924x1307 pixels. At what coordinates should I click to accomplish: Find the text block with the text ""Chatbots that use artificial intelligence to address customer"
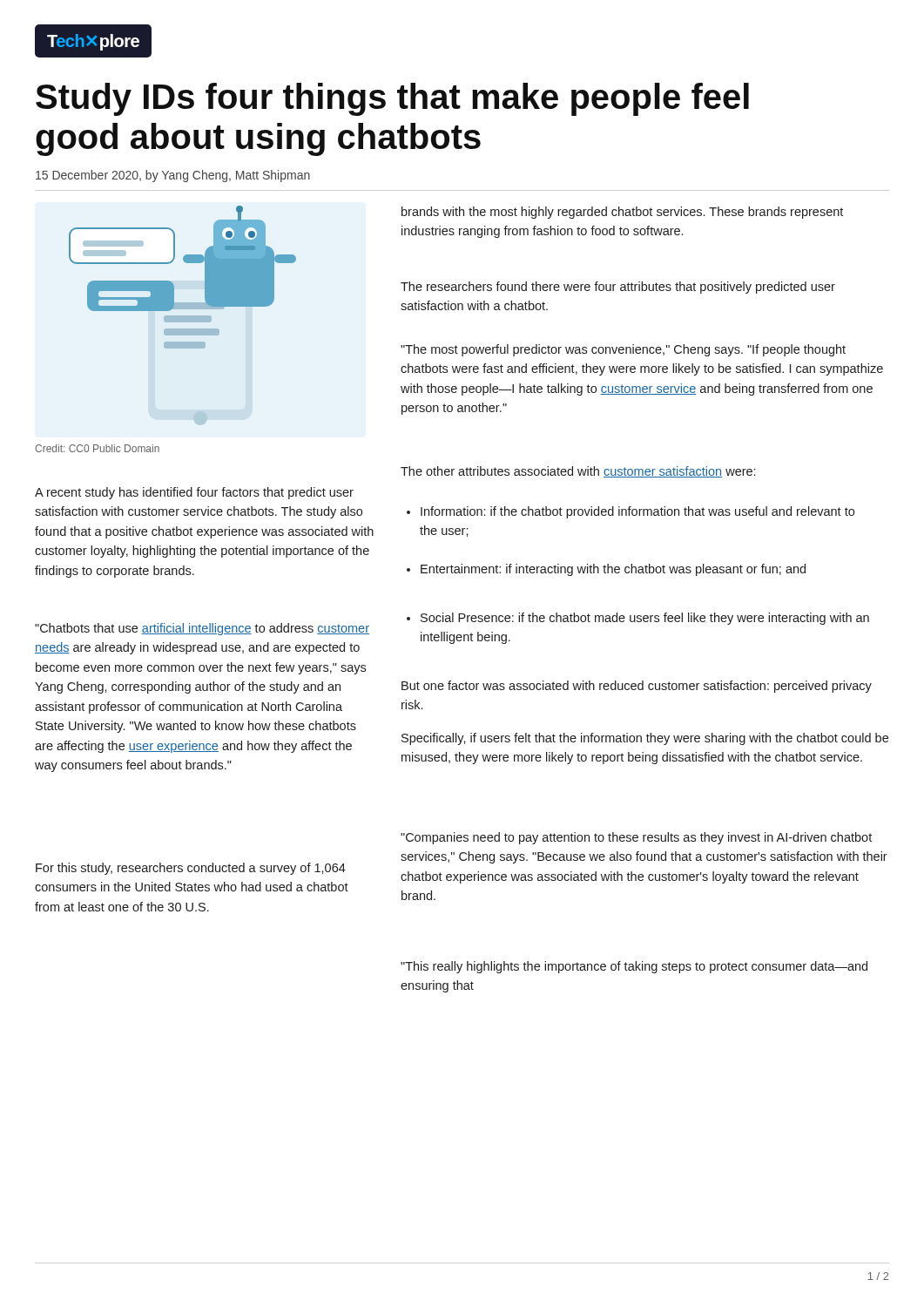click(205, 697)
